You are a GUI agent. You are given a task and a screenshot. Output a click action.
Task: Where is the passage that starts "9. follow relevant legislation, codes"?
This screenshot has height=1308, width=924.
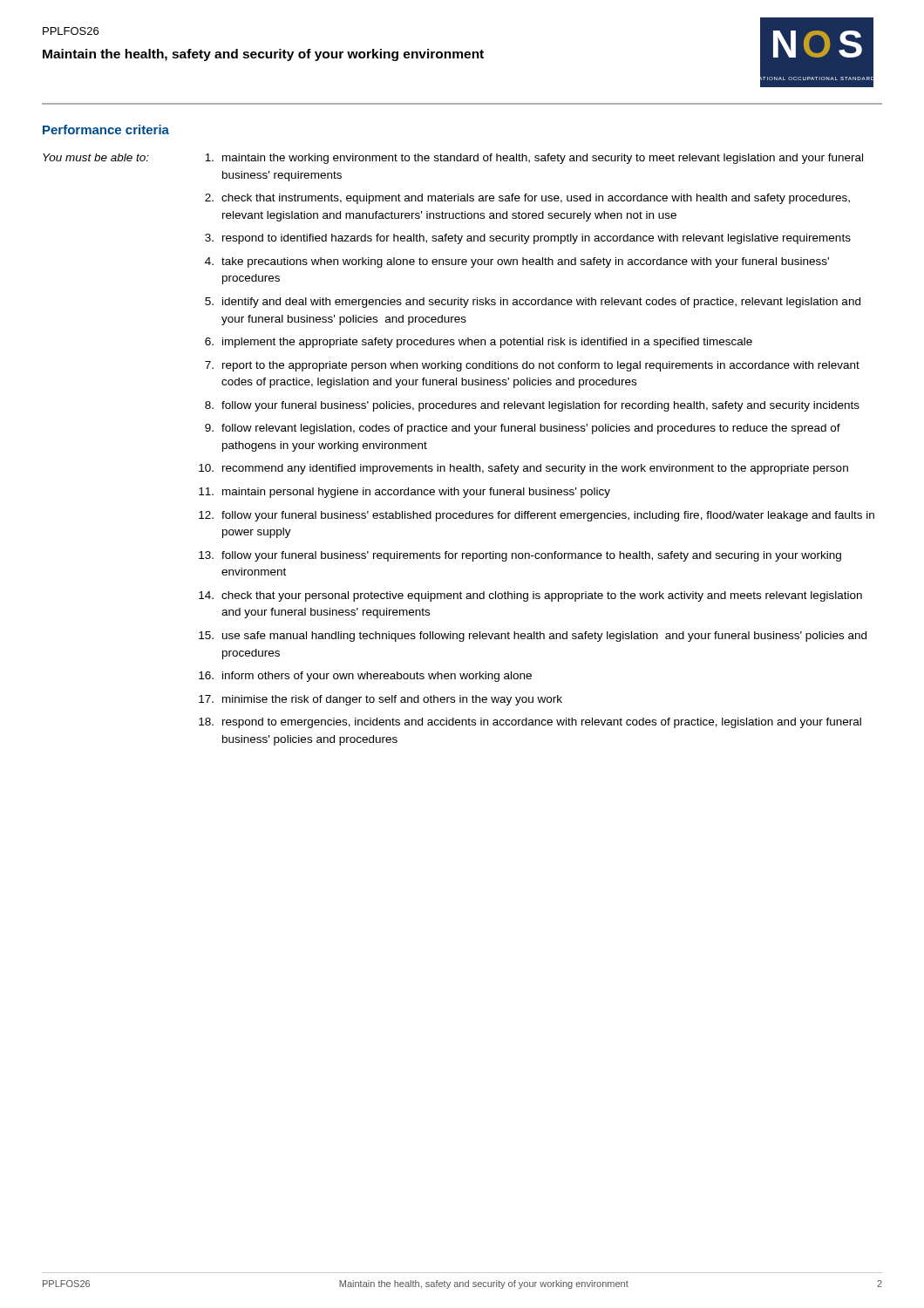coord(536,437)
